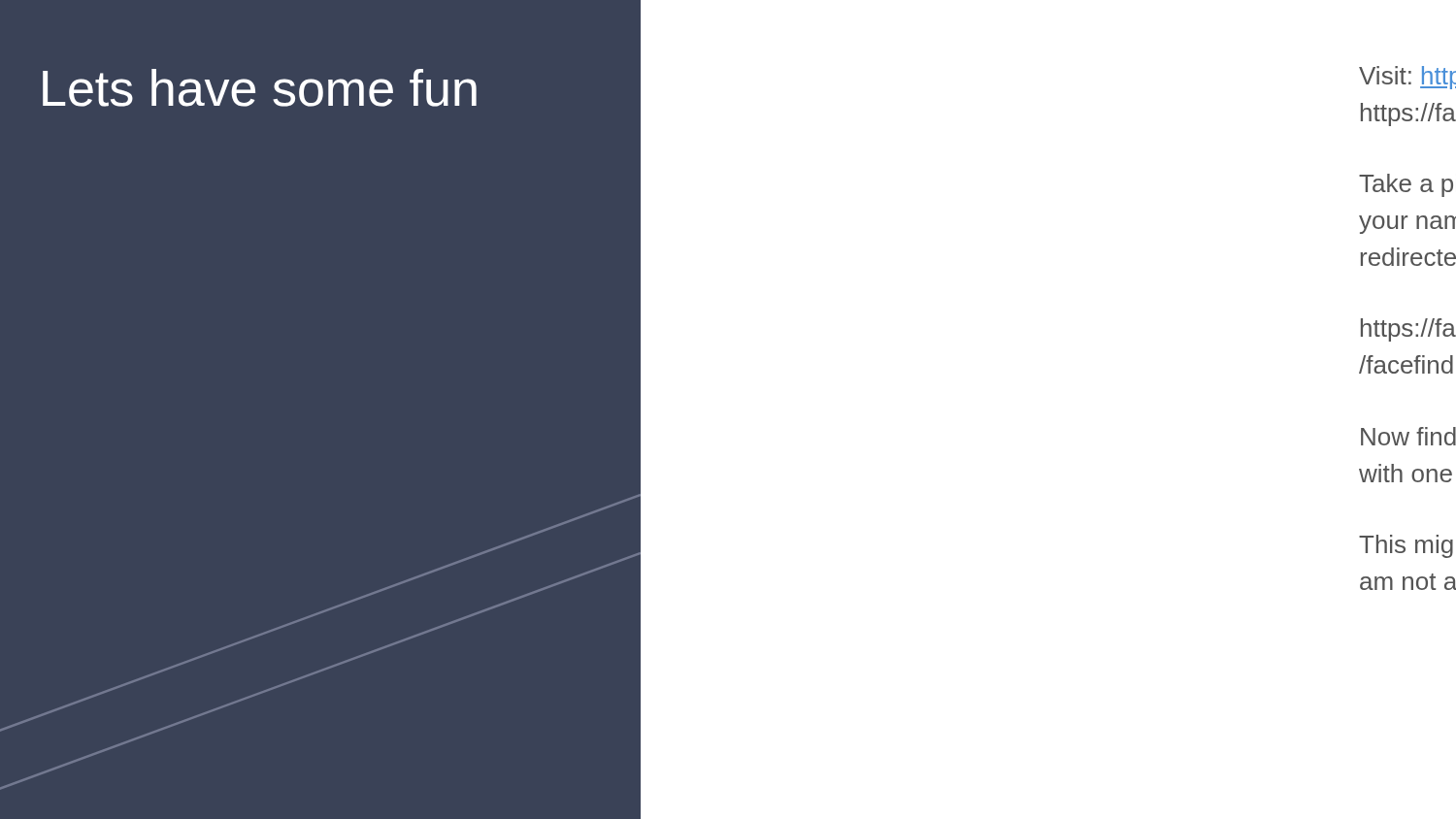Viewport: 1456px width, 819px height.
Task: Find the block on this page that starts "Now find some faces"
Action: 1407,455
